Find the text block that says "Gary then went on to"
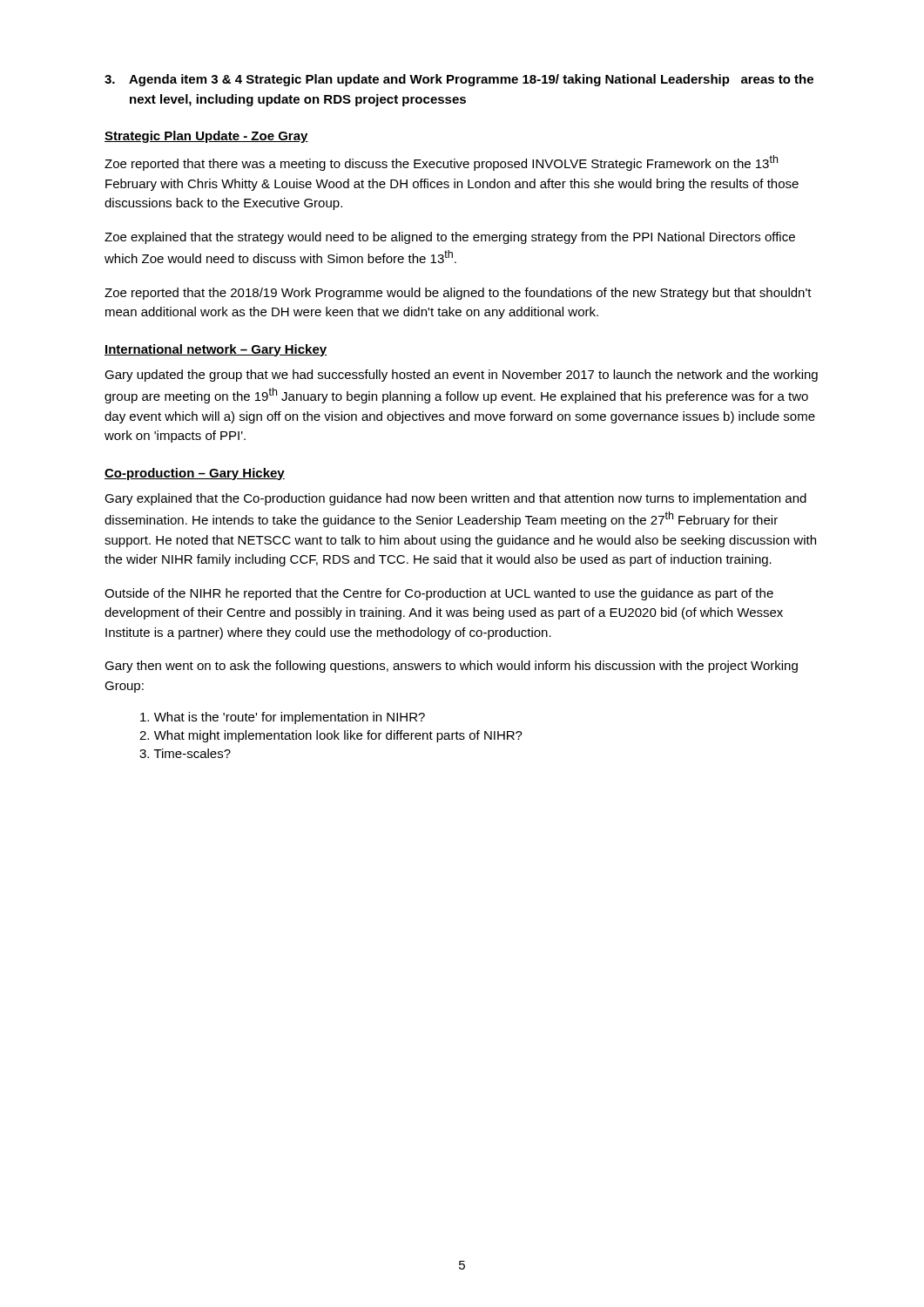This screenshot has height=1307, width=924. point(462,676)
